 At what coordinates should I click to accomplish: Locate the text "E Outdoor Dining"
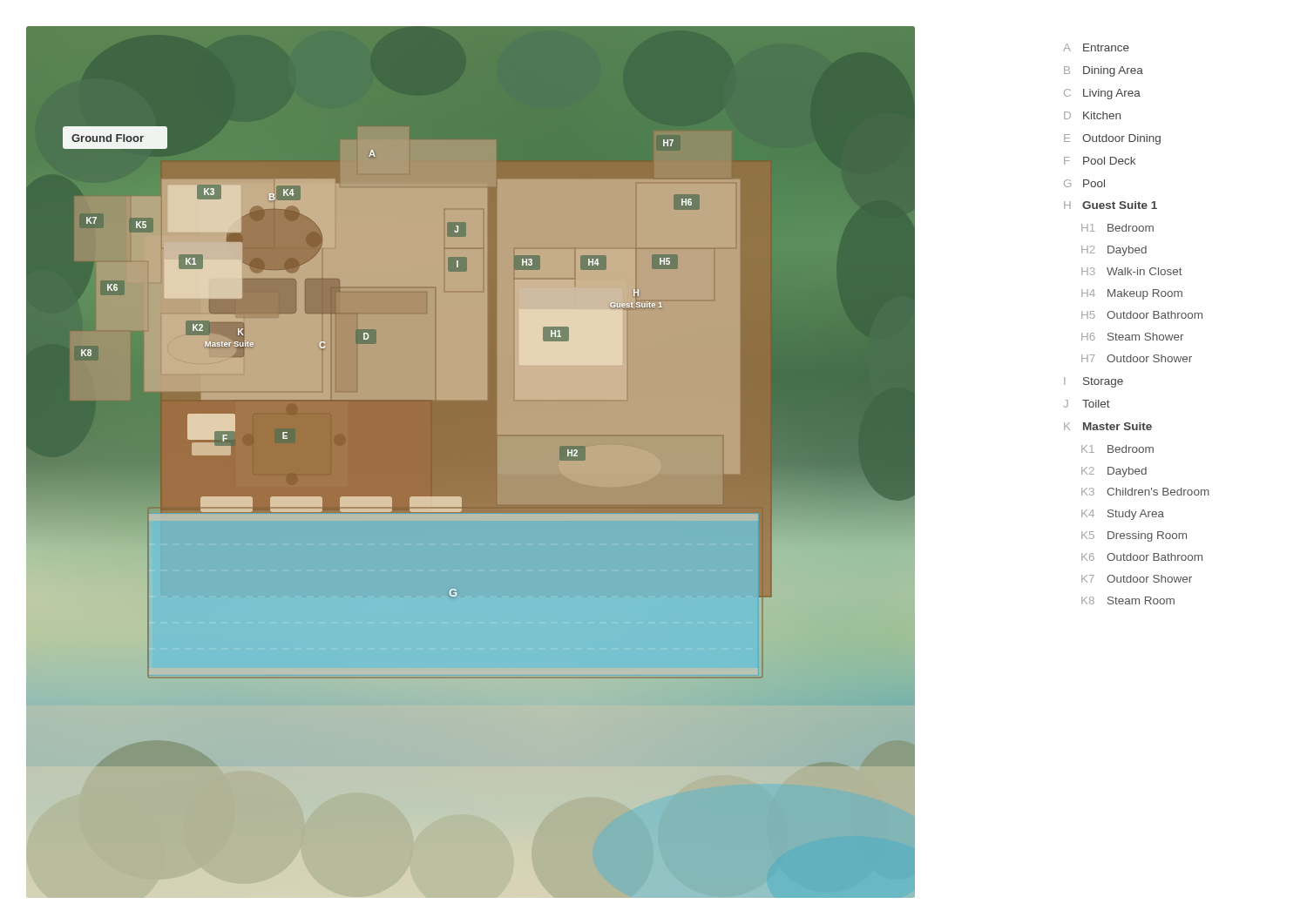pos(1112,139)
